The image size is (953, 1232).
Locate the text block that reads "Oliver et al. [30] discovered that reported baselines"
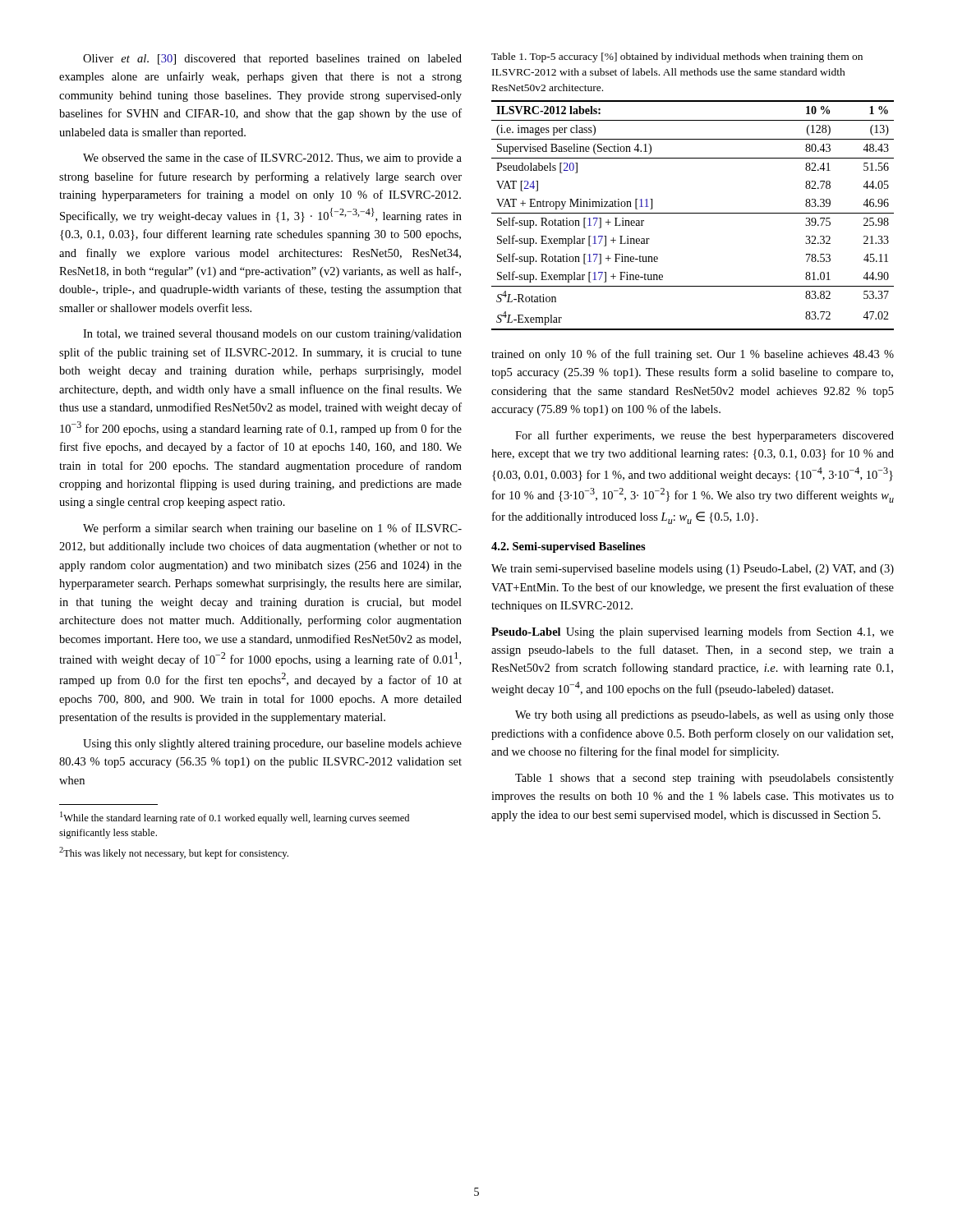tap(260, 419)
